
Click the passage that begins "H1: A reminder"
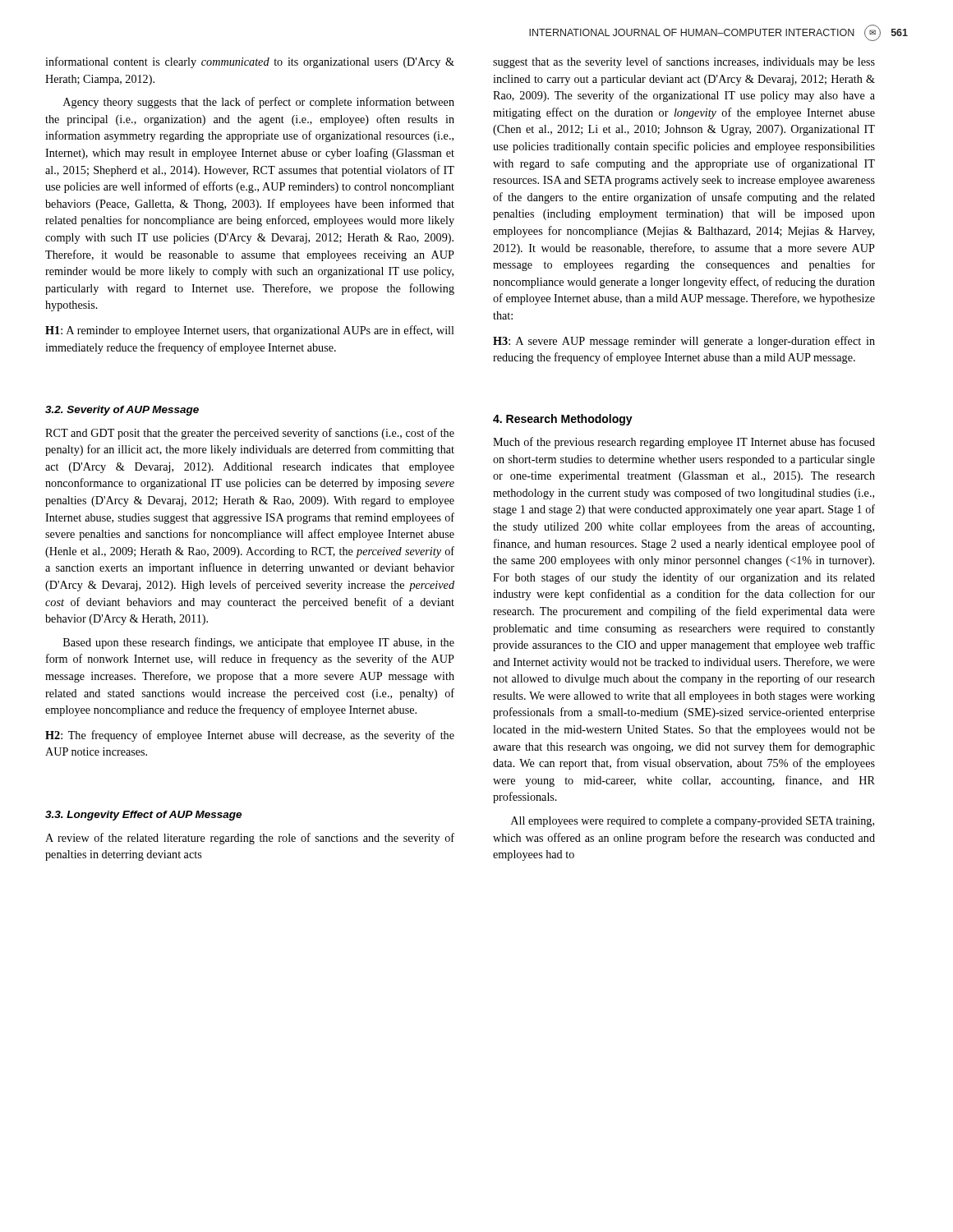tap(250, 339)
